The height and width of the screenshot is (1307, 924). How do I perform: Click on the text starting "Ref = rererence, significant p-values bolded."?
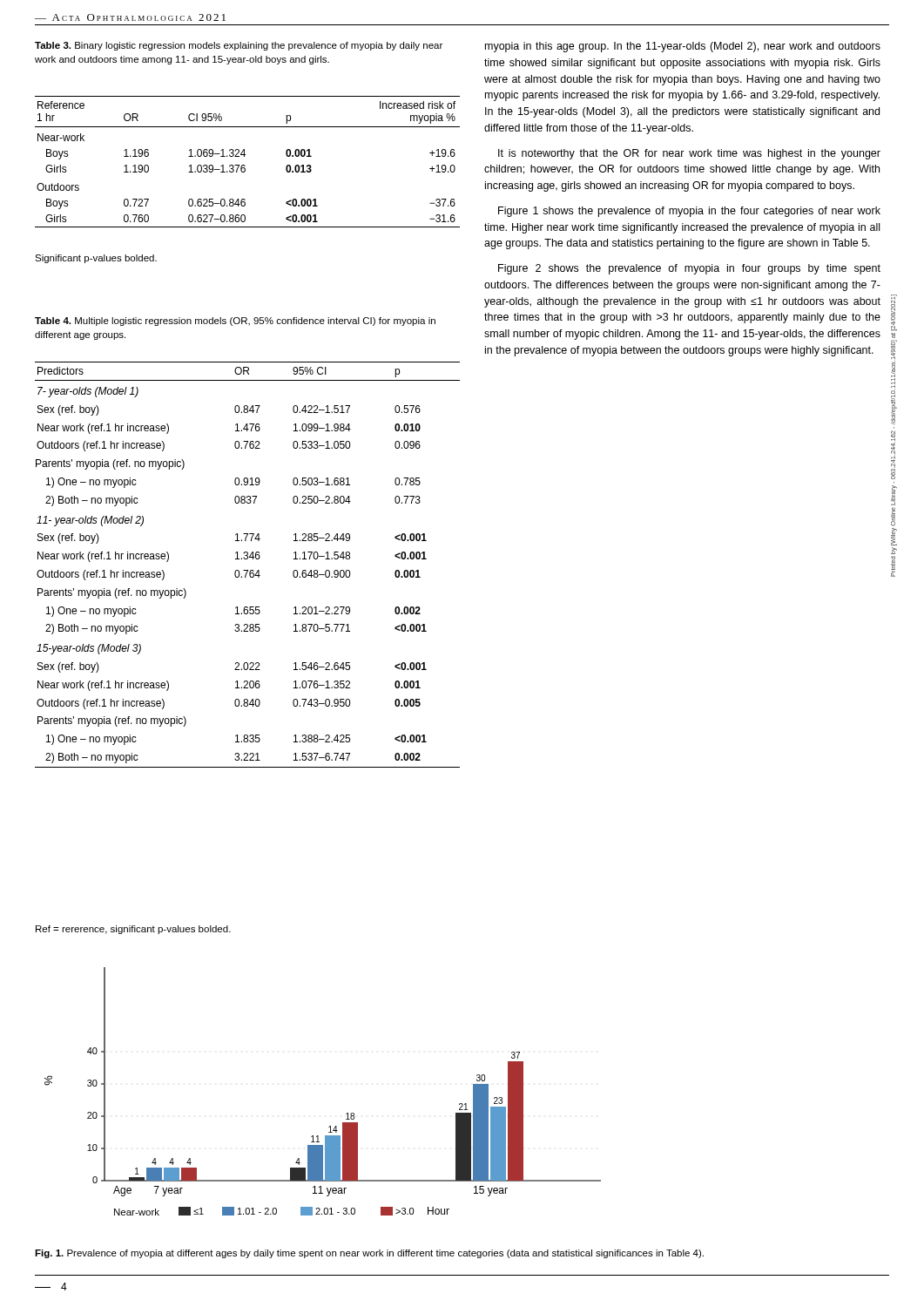coord(133,929)
